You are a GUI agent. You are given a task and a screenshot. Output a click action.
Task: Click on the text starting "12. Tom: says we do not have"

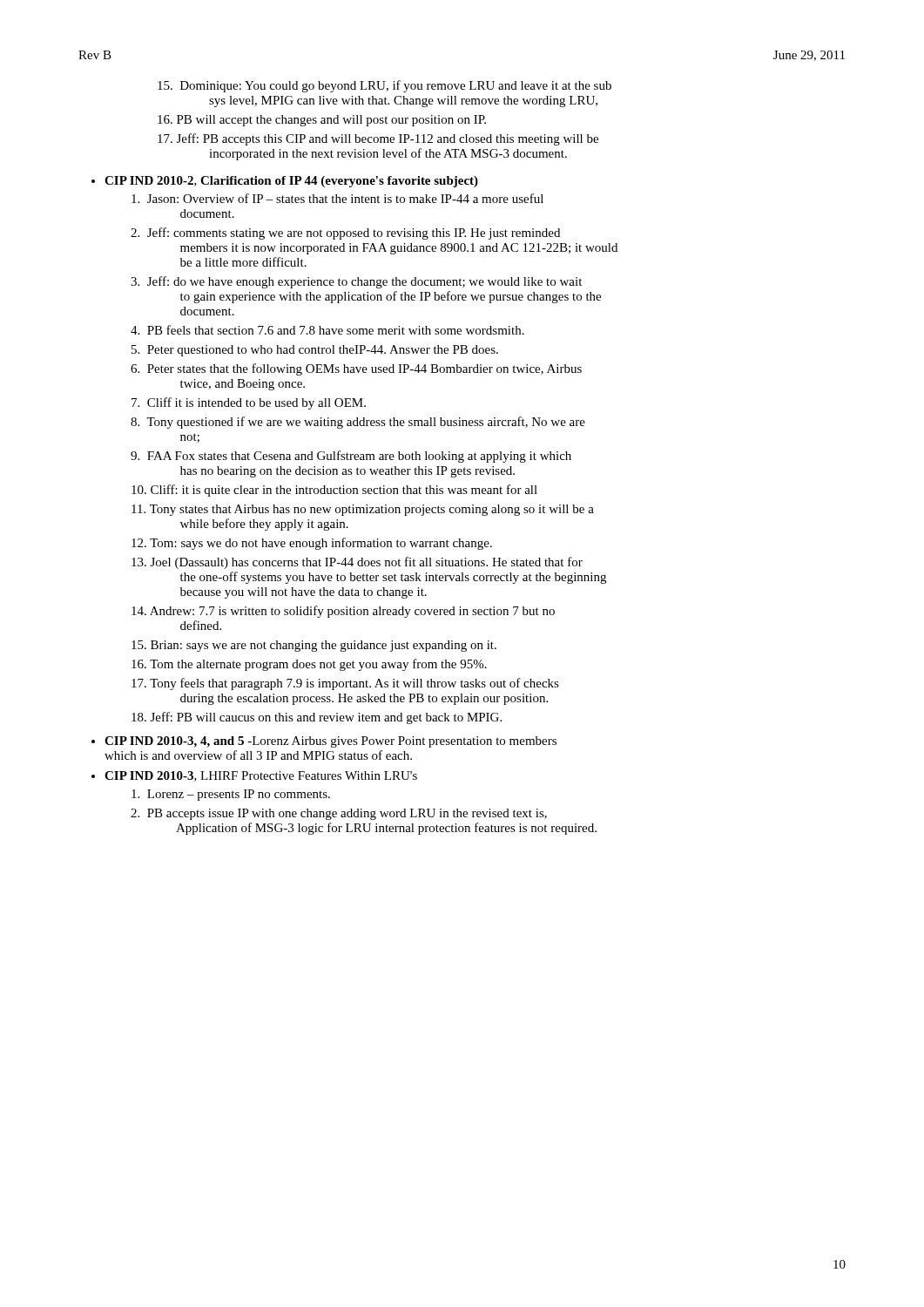pos(312,543)
